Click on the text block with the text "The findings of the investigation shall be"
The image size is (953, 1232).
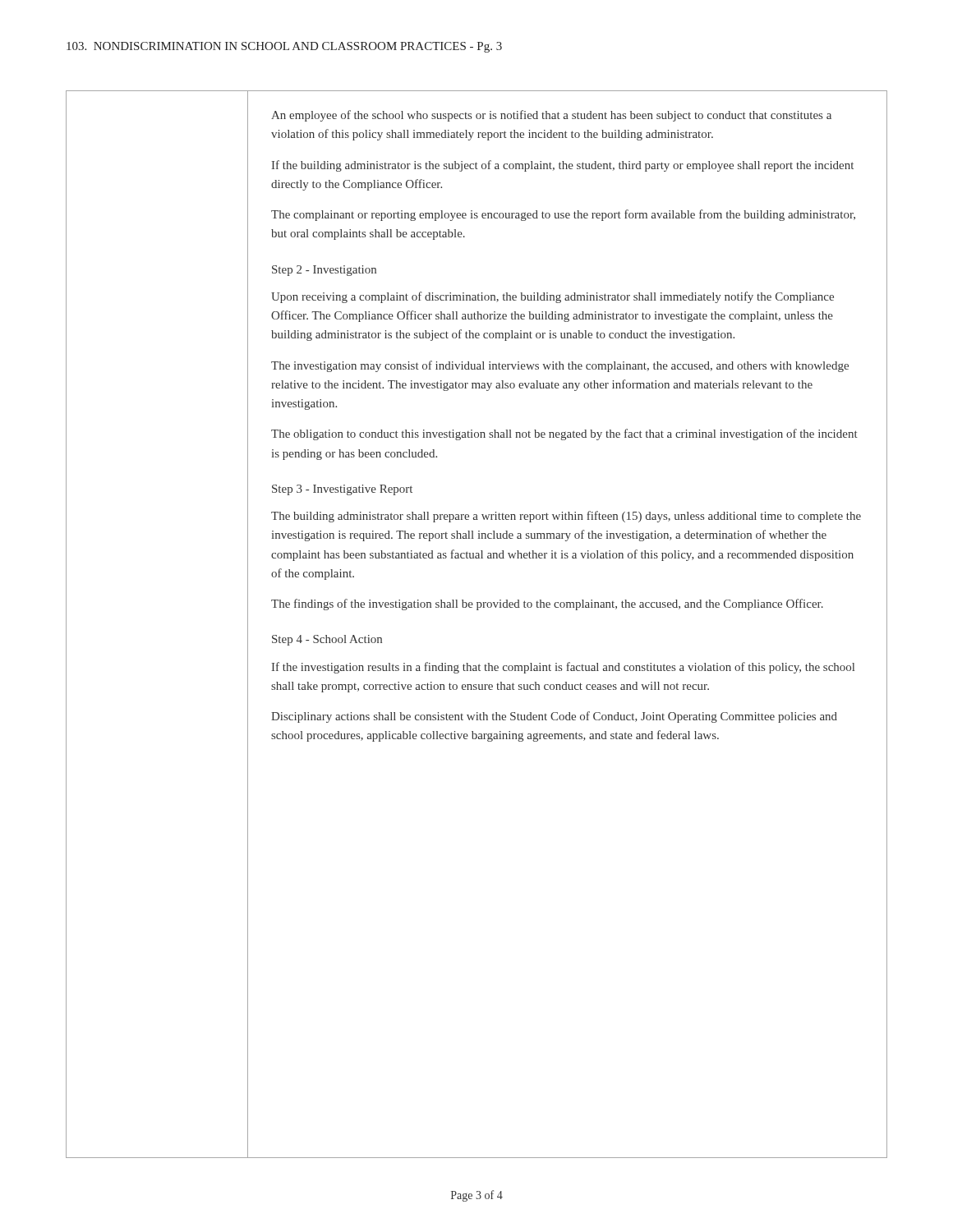click(x=547, y=604)
